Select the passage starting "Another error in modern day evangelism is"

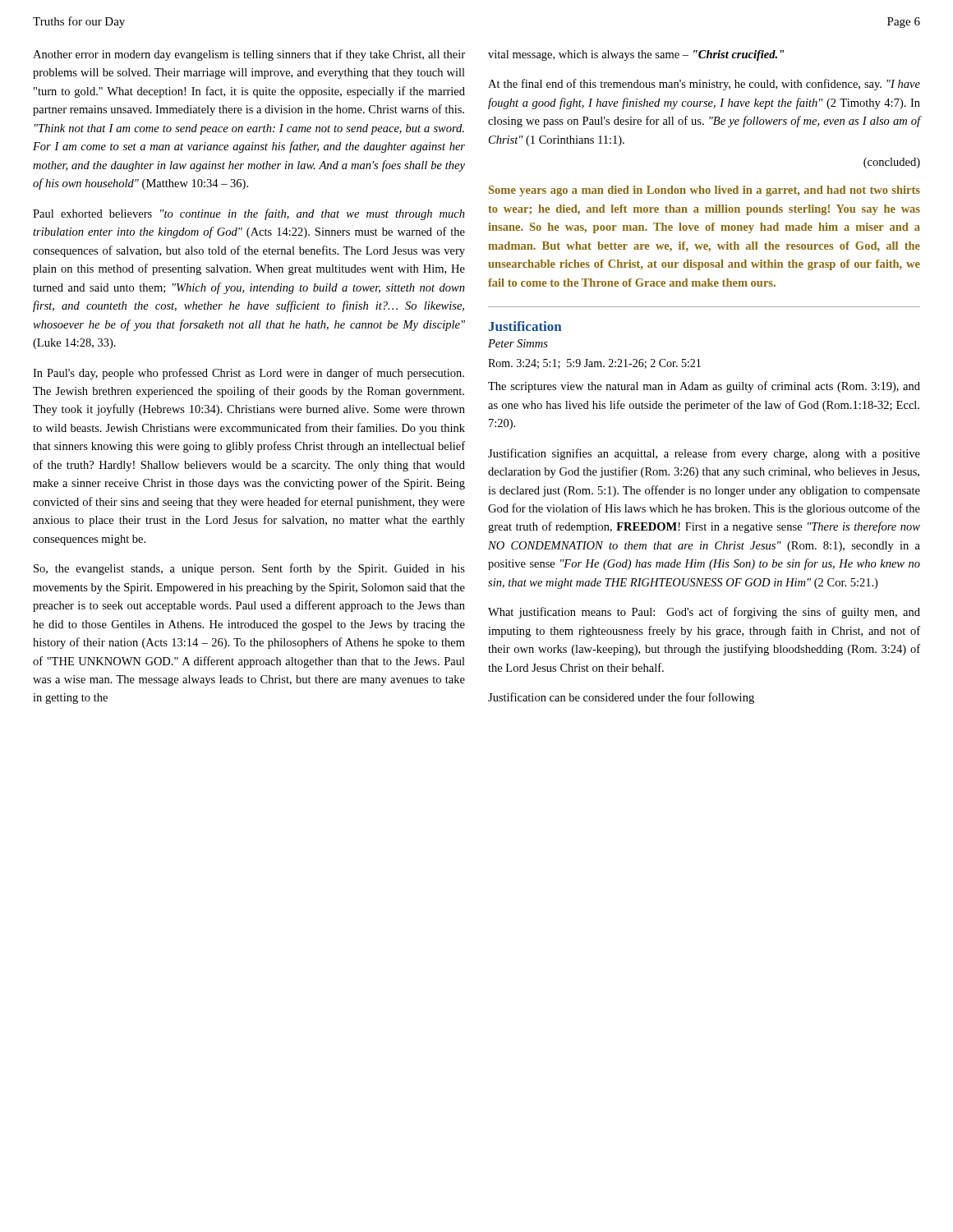point(249,119)
